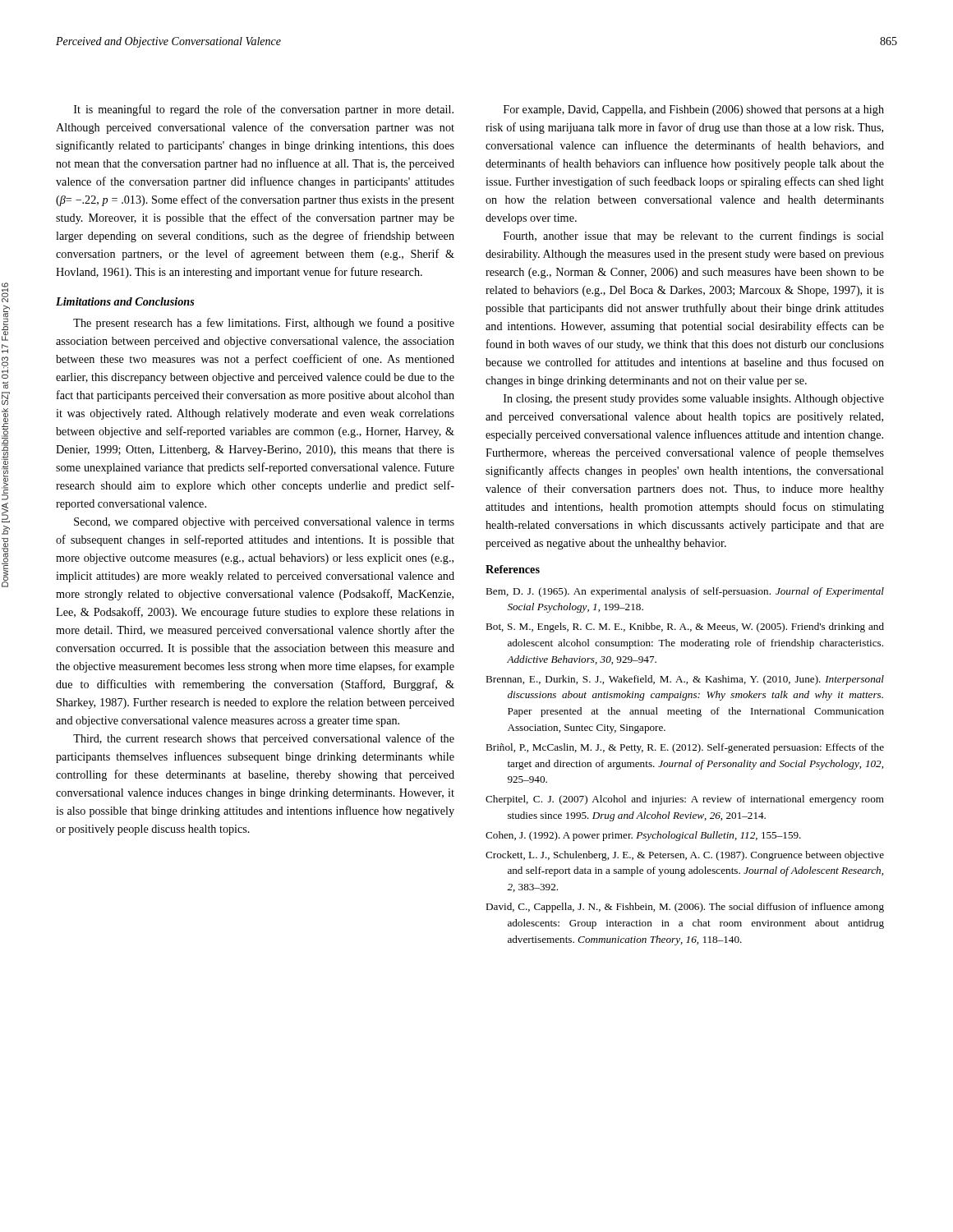Find the passage starting "Bot, S. M., Engels, R. C."

[685, 643]
